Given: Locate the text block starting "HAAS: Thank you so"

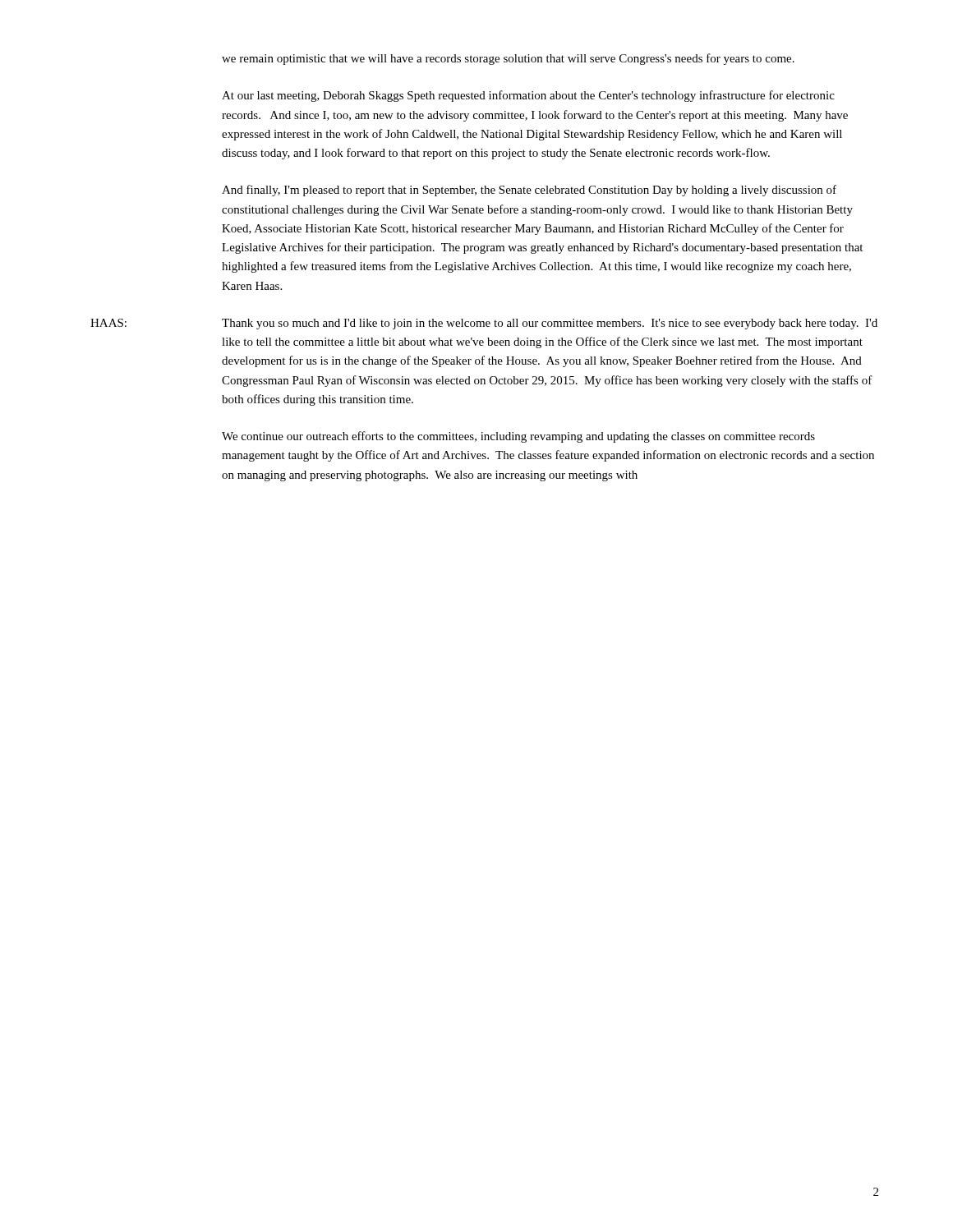Looking at the screenshot, I should [x=485, y=361].
